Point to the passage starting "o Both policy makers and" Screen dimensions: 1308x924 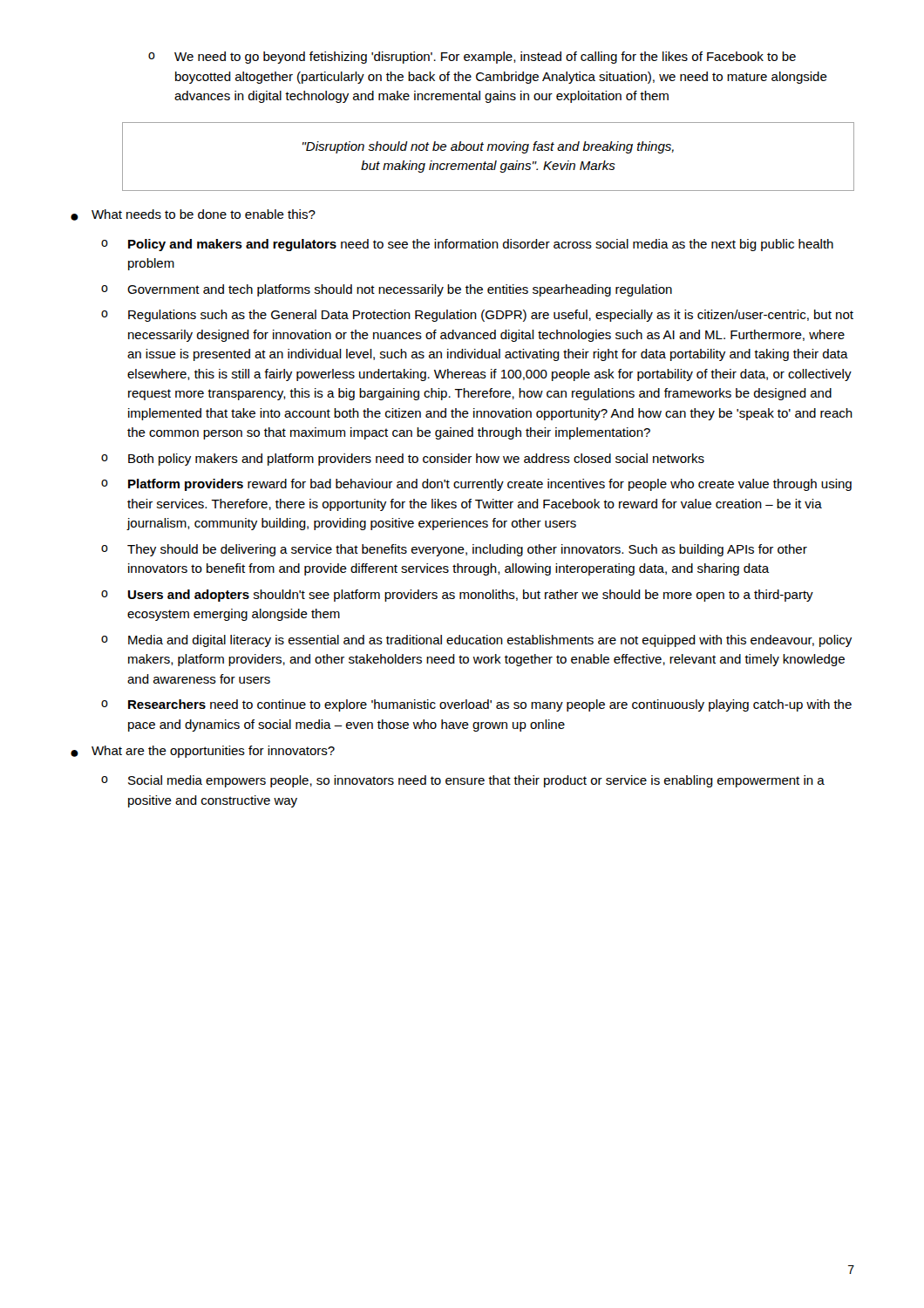403,458
